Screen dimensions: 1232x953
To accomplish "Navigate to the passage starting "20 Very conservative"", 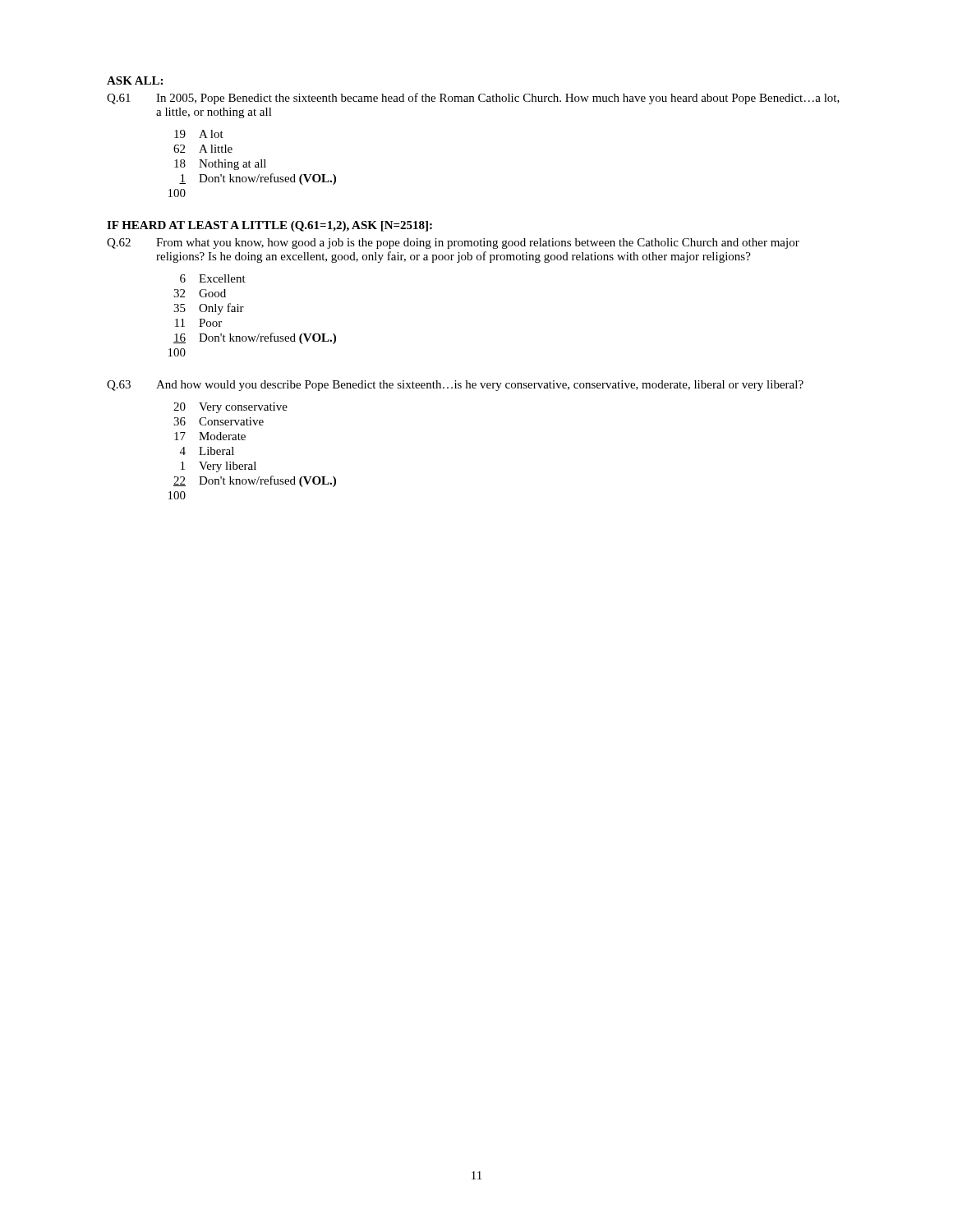I will tap(230, 408).
